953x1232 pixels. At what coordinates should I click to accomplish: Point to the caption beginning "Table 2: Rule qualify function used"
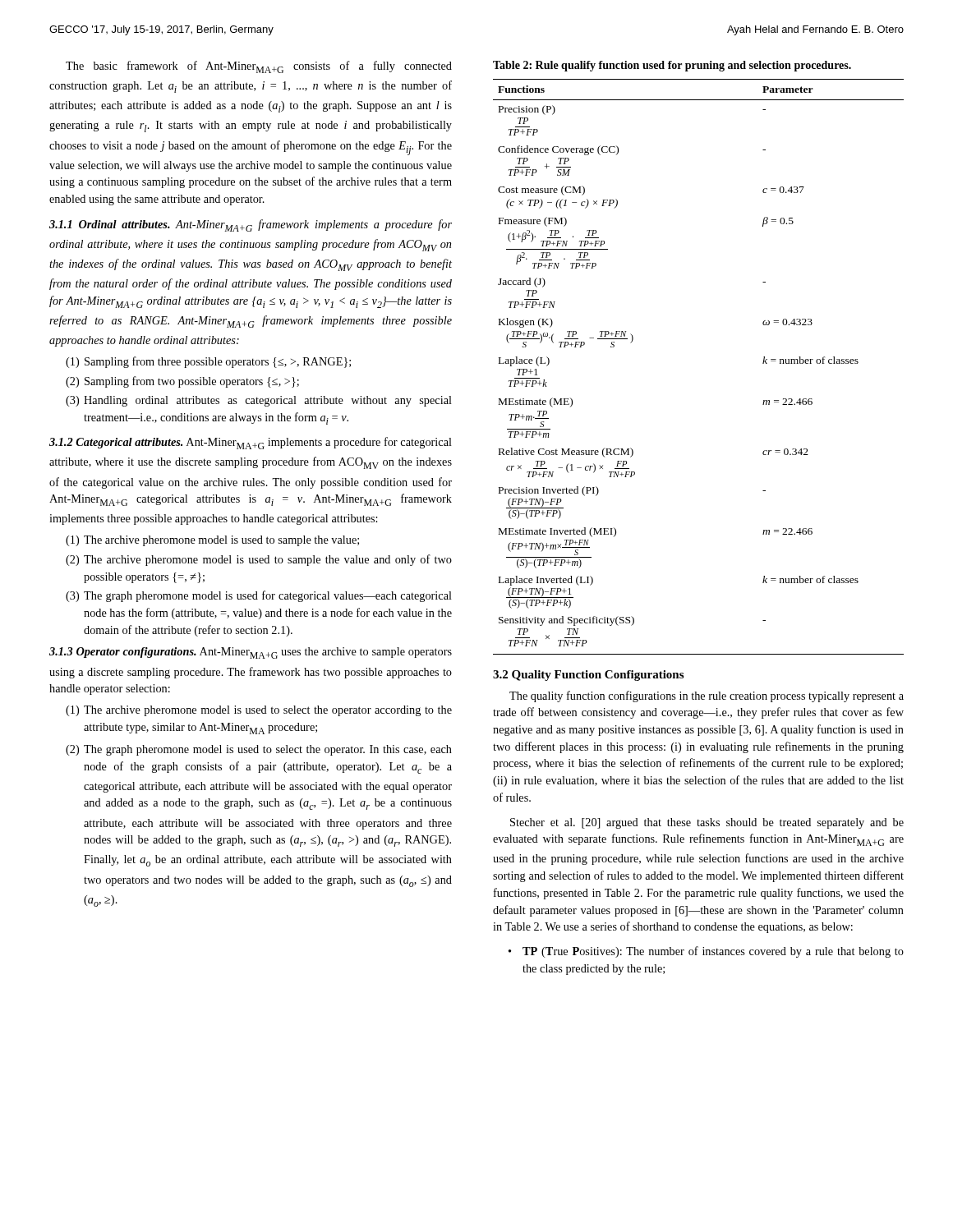click(x=672, y=65)
